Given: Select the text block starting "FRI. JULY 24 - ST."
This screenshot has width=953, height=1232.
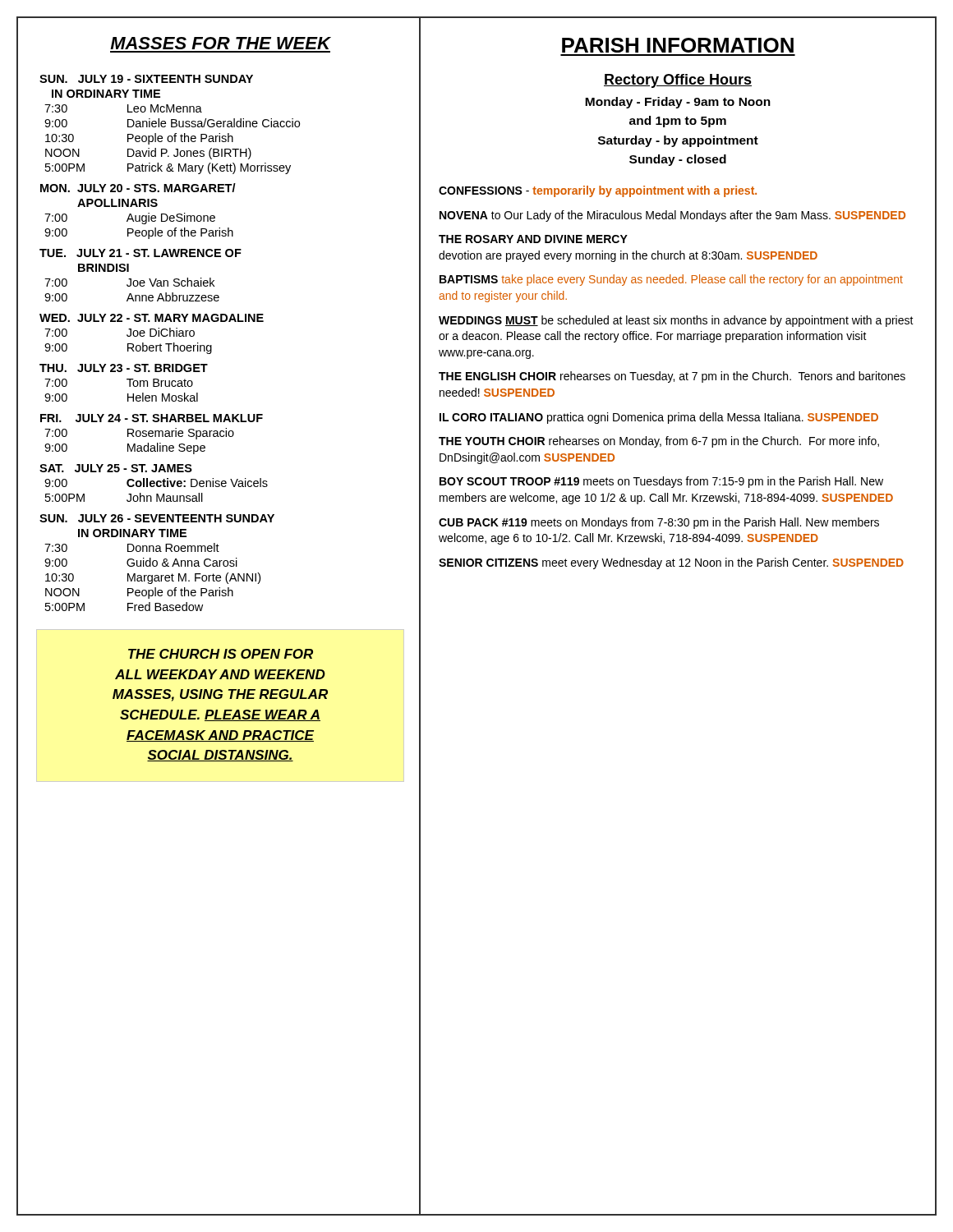Looking at the screenshot, I should click(220, 415).
